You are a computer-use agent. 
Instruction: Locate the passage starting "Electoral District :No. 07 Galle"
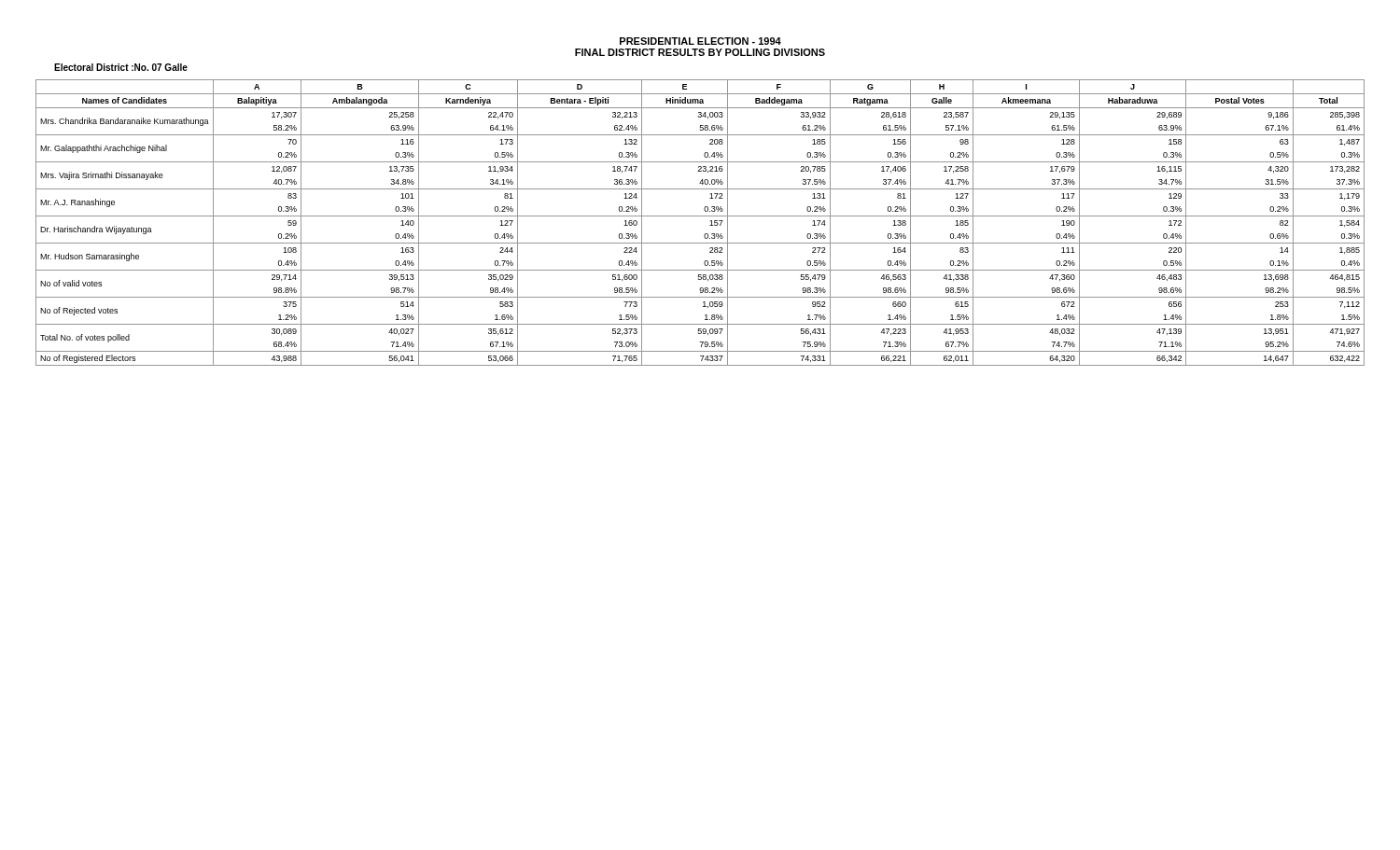pyautogui.click(x=121, y=68)
